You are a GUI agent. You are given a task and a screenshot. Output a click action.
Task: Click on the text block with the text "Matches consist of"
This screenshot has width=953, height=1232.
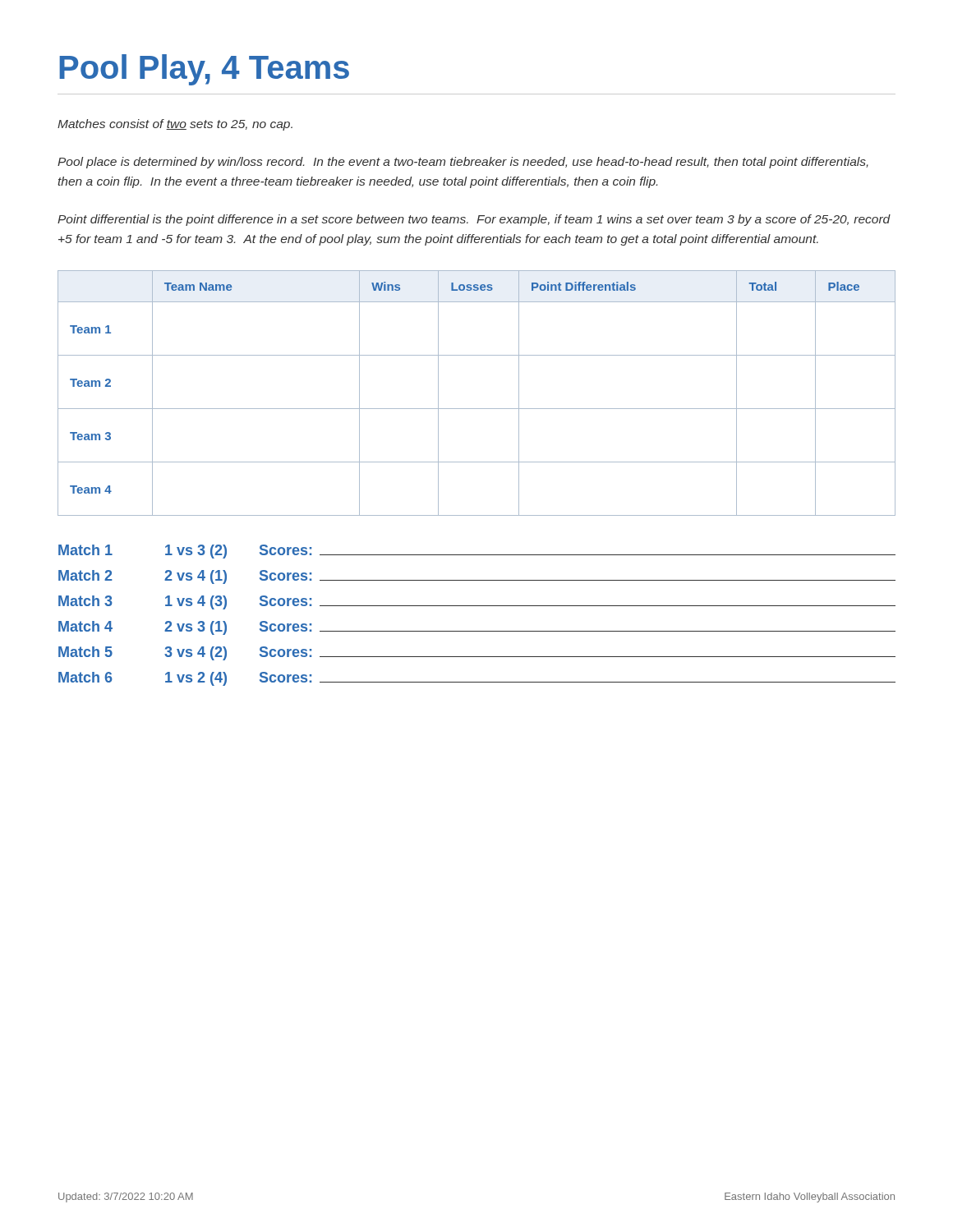pos(176,124)
